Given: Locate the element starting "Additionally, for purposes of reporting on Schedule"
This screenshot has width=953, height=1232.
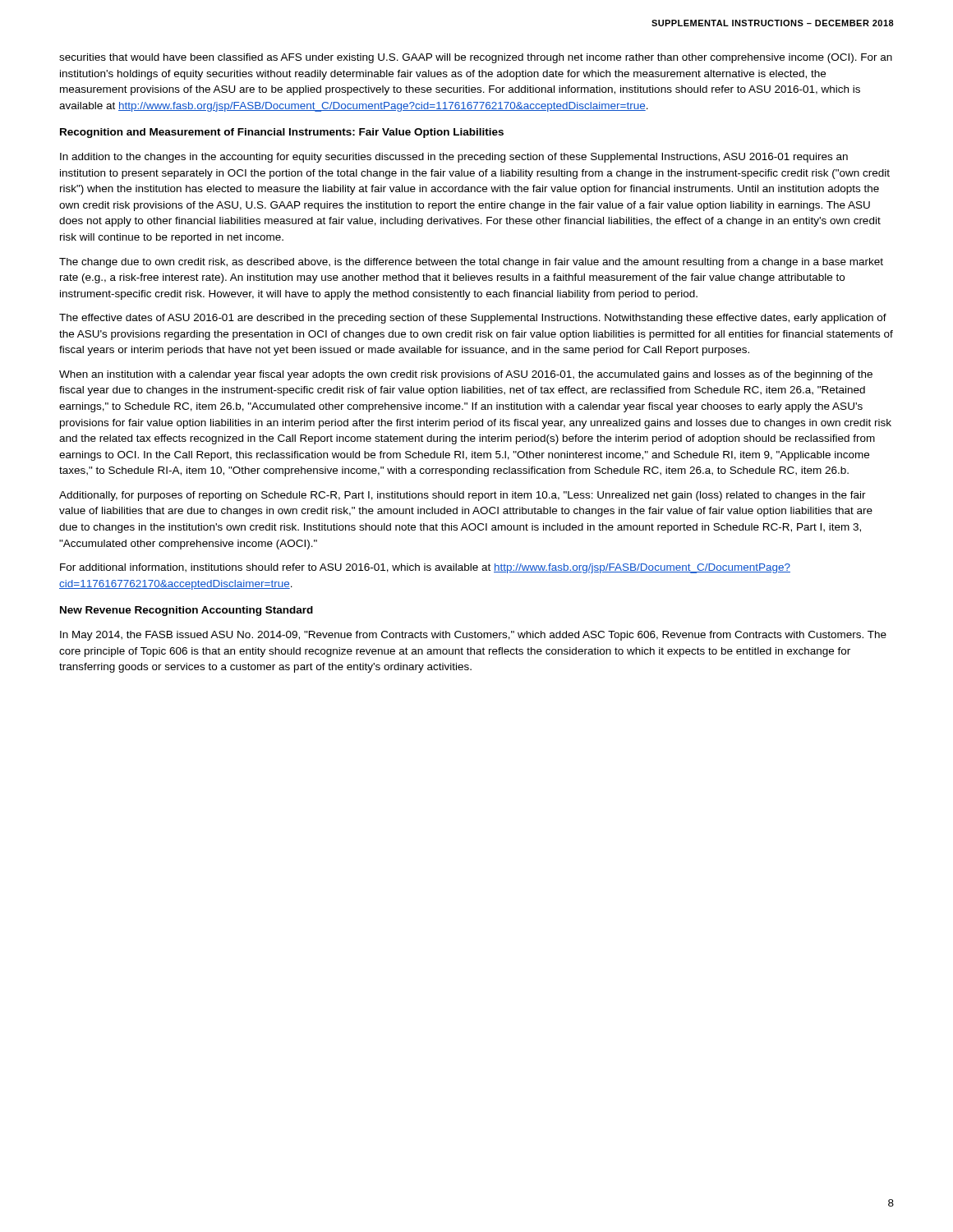Looking at the screenshot, I should point(466,519).
